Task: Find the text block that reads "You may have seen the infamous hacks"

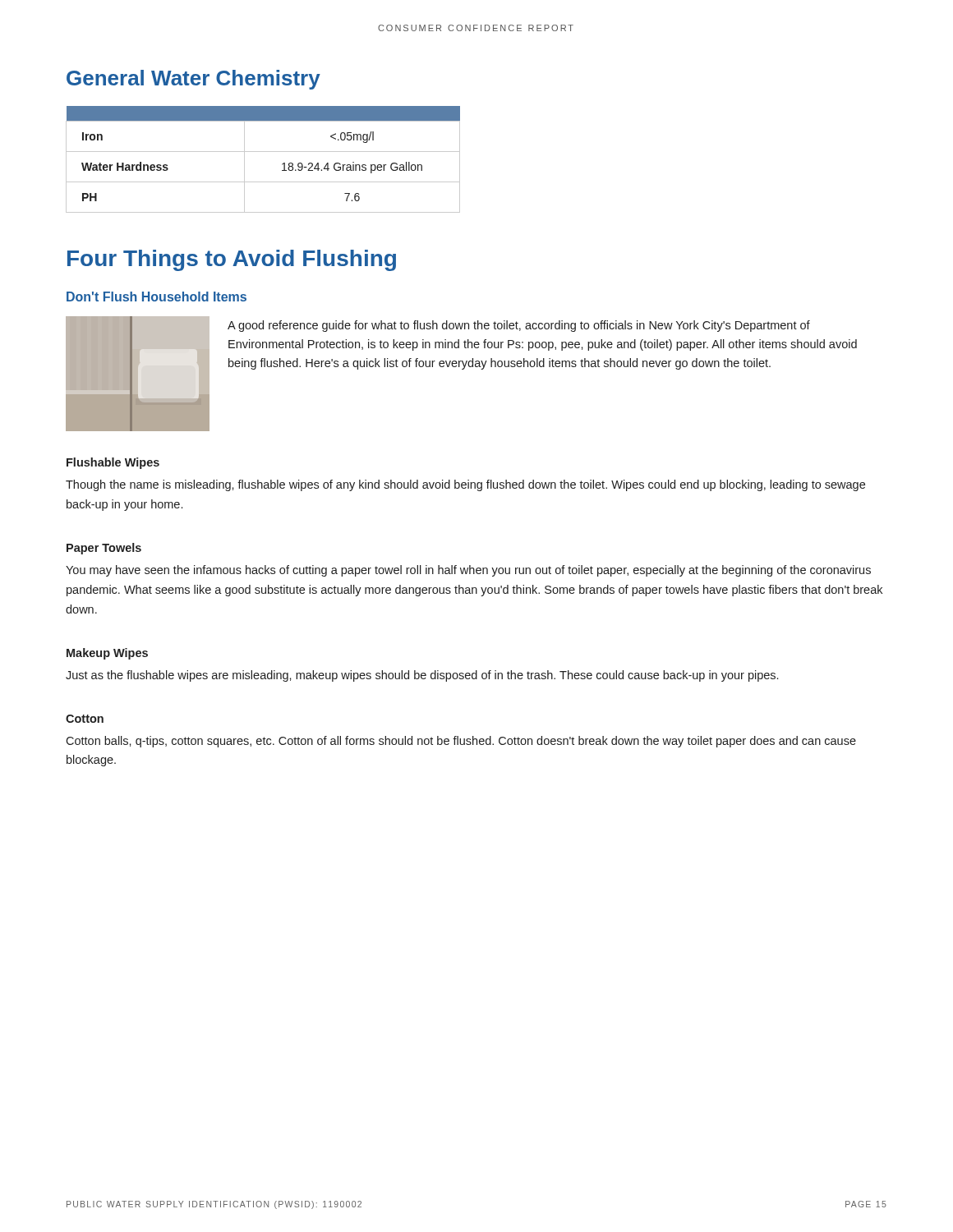Action: point(474,590)
